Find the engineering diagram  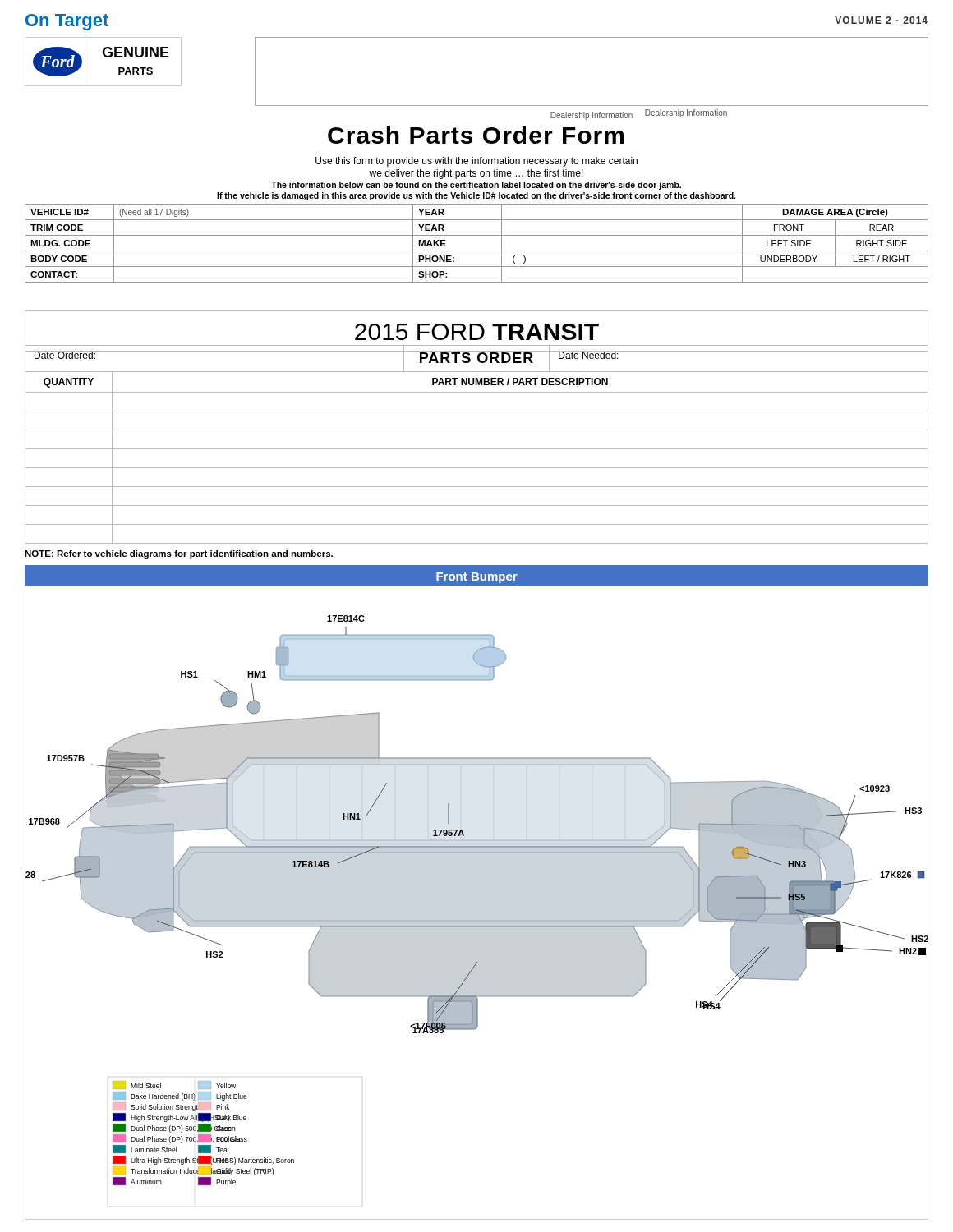476,903
